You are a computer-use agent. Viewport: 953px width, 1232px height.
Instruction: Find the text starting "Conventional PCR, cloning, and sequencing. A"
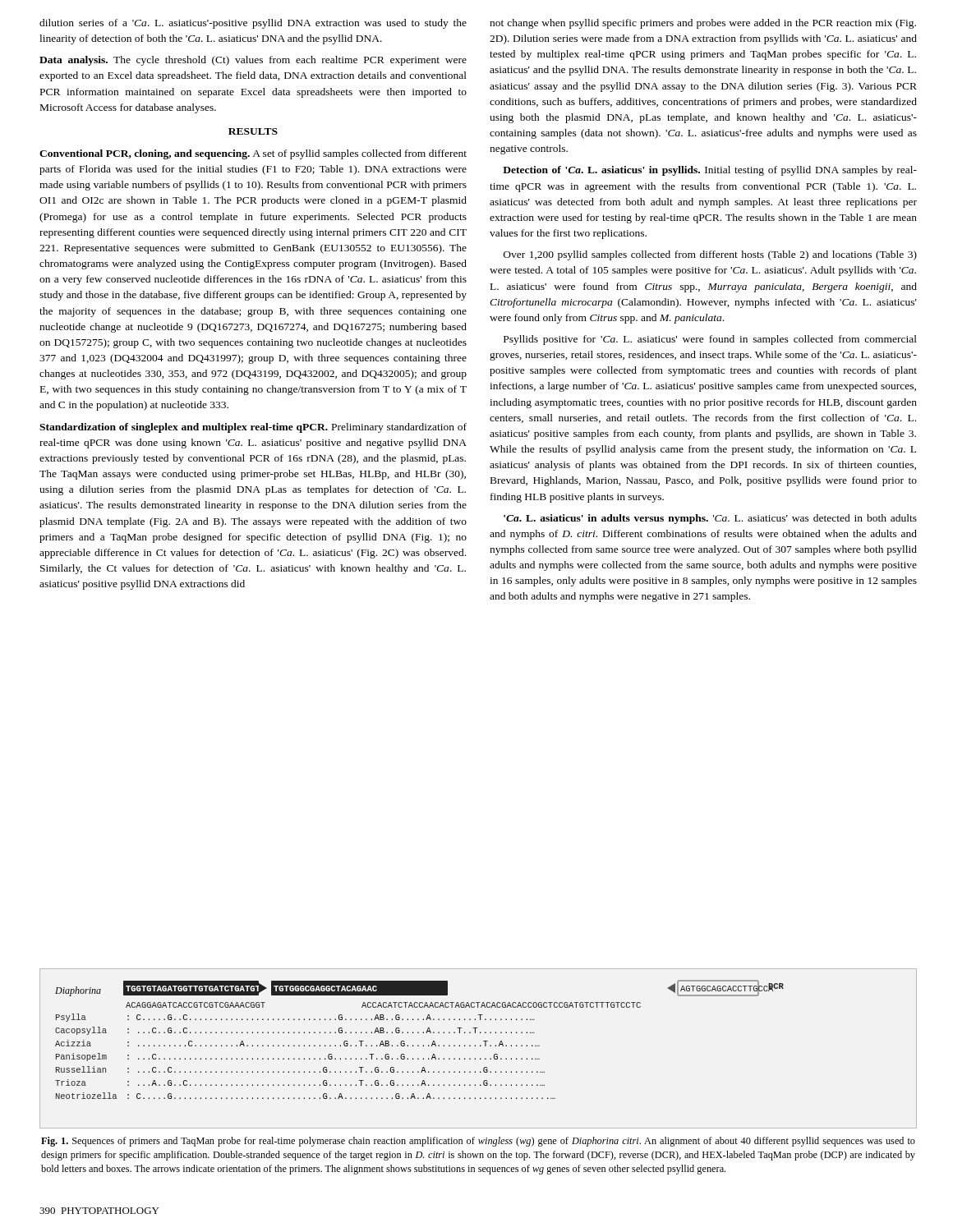[253, 279]
